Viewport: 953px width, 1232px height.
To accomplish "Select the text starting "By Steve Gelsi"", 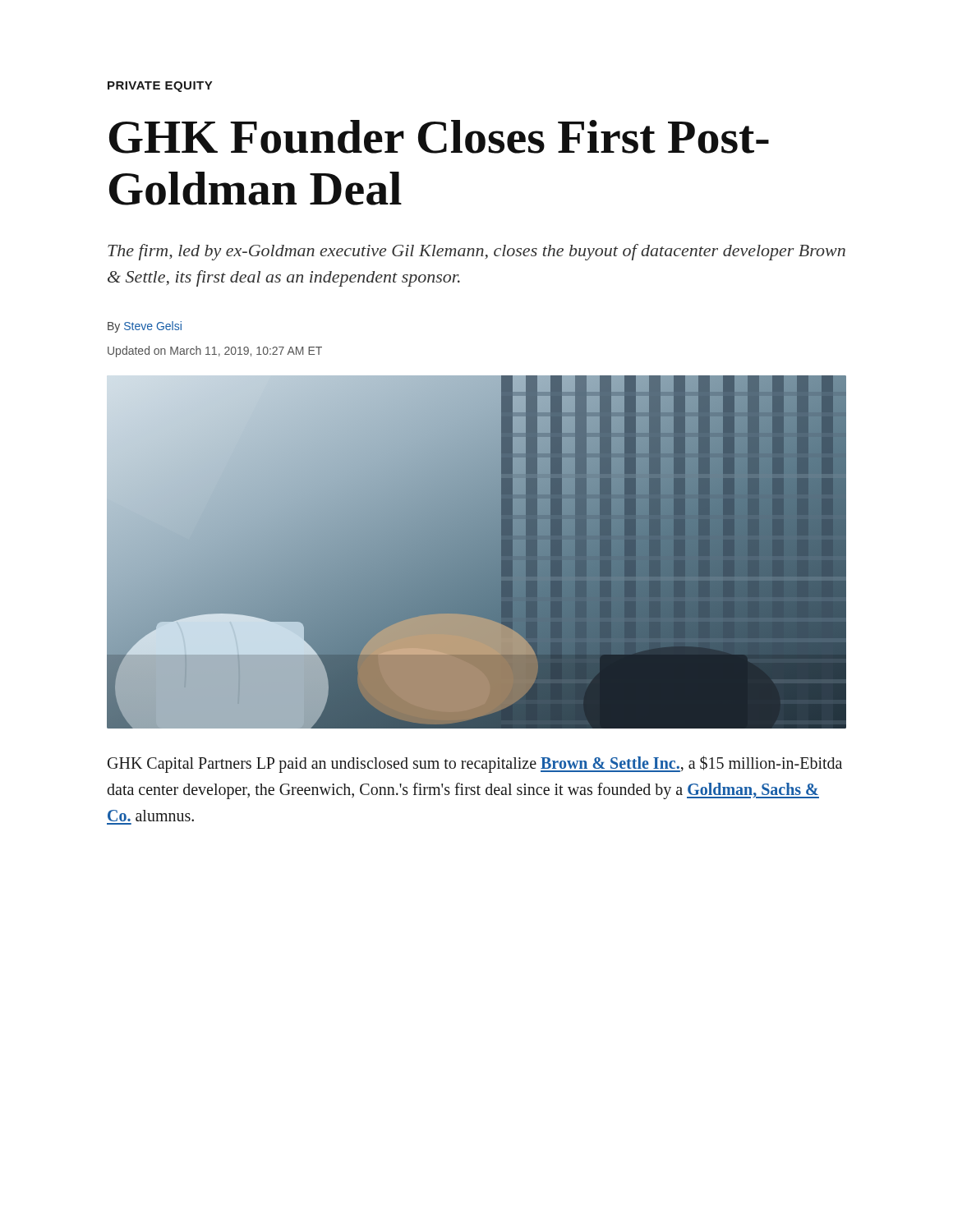I will (145, 327).
